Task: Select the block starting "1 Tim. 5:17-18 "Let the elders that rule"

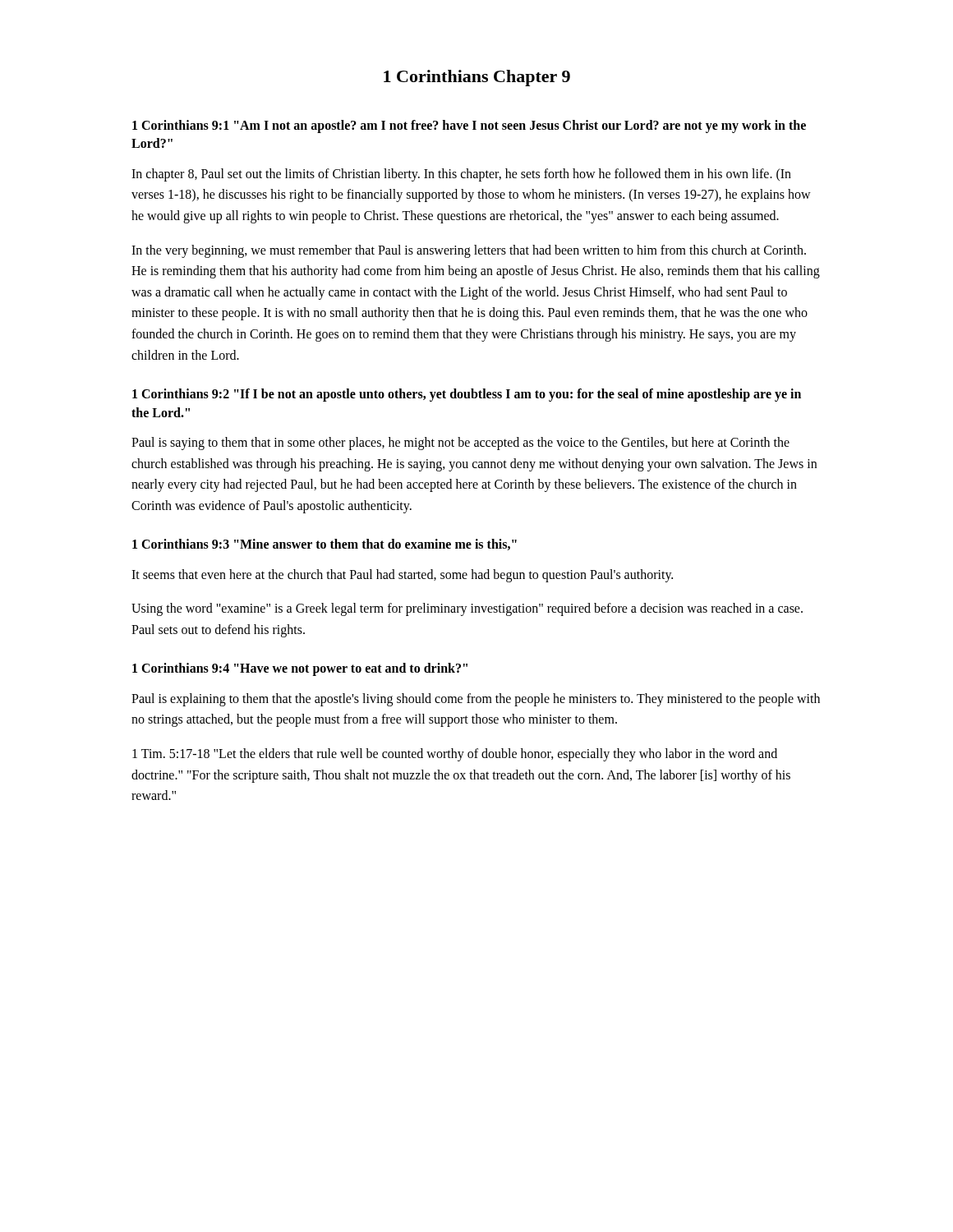Action: [x=461, y=775]
